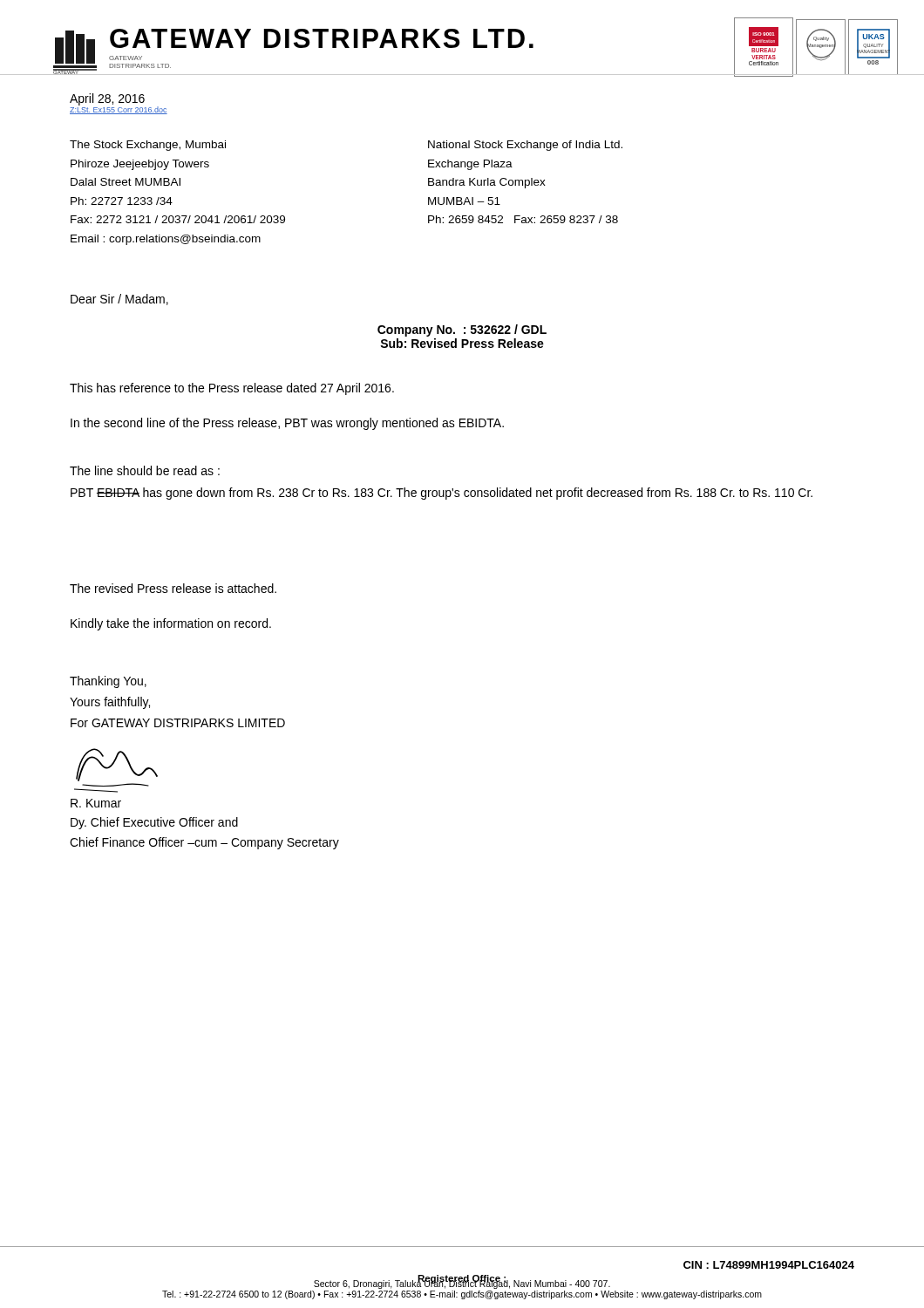Find the text block with the text "The line should be read as"

pos(145,471)
